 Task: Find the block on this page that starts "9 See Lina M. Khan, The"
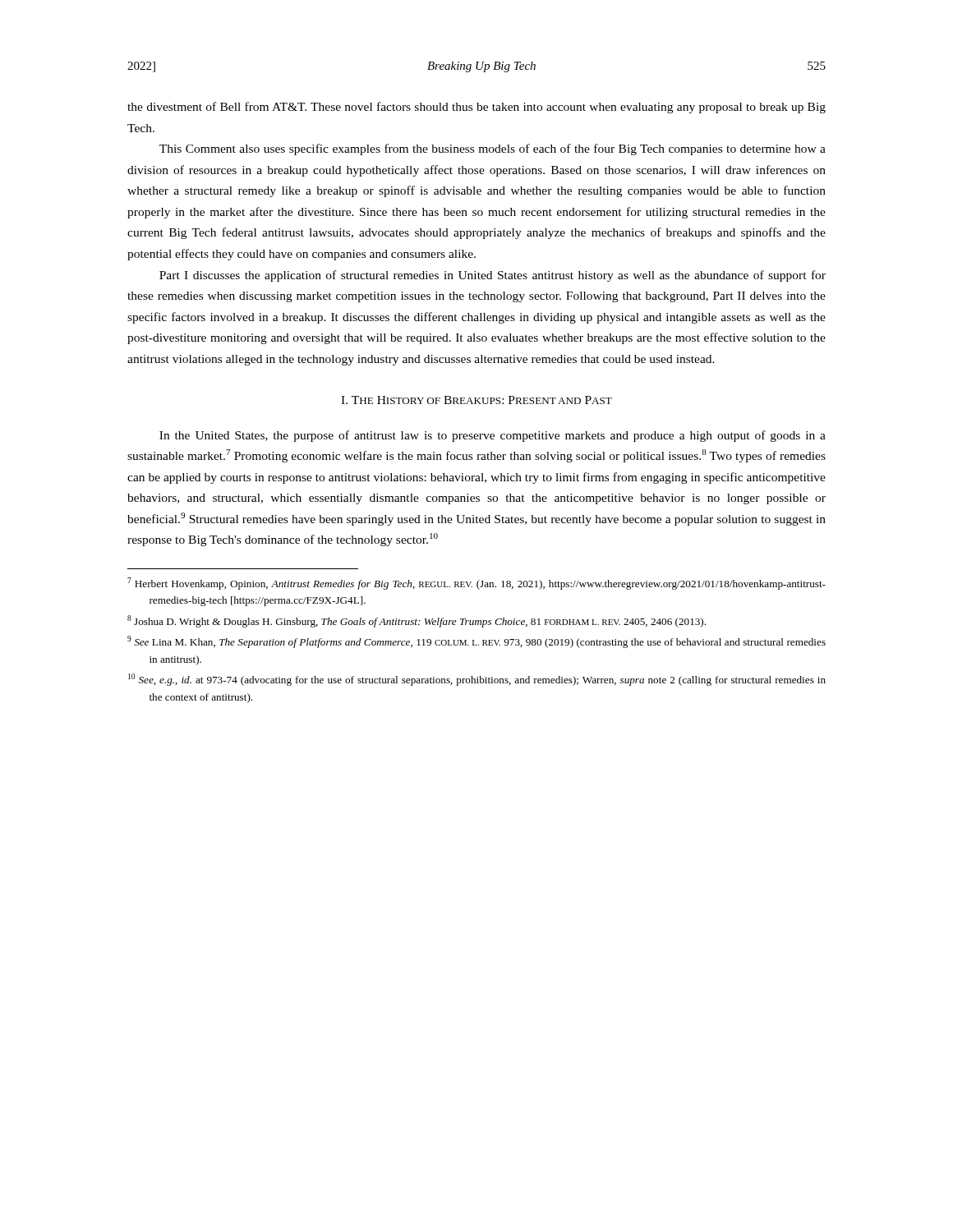tap(476, 650)
